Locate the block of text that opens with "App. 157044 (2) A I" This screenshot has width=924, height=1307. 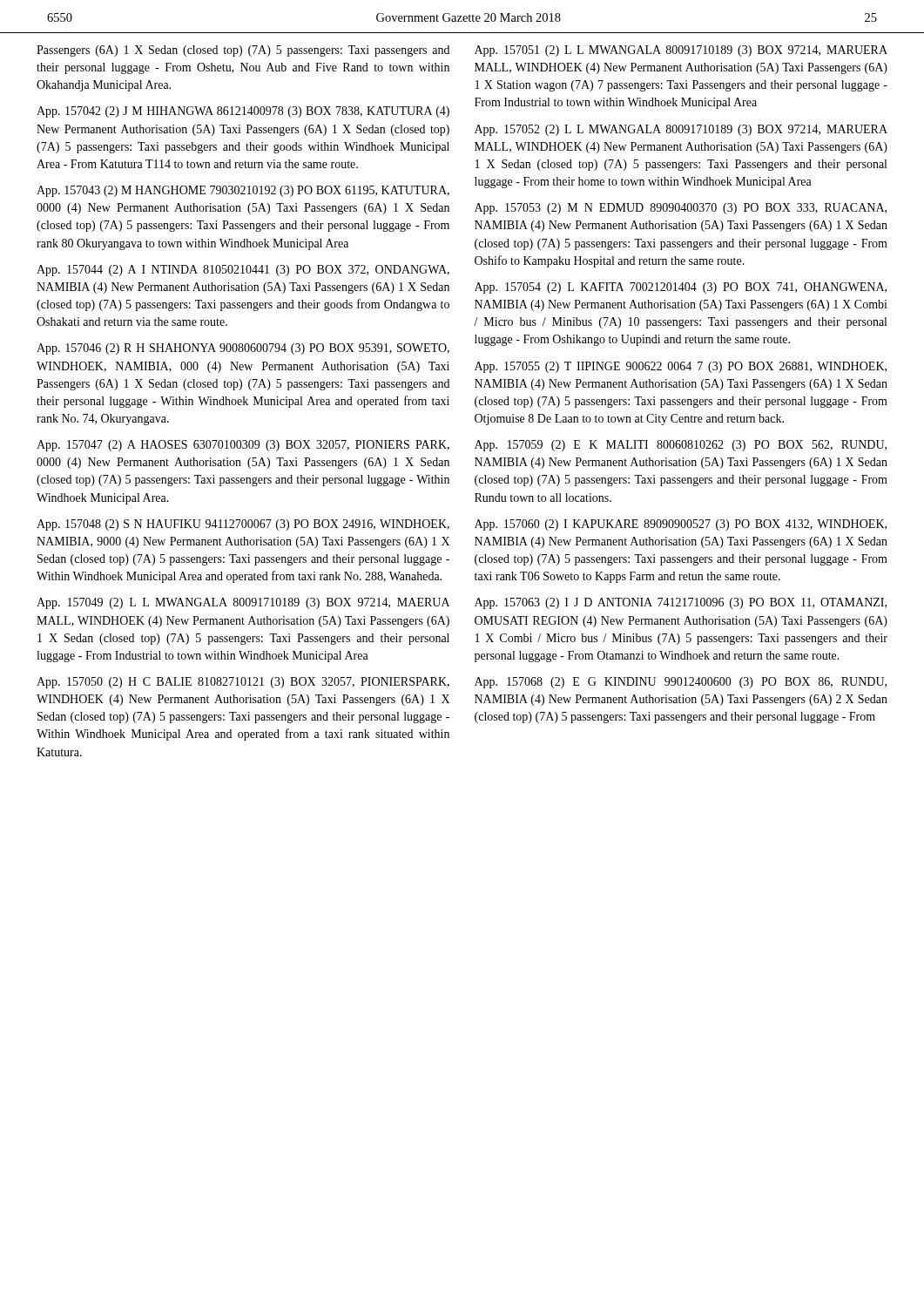click(x=243, y=296)
